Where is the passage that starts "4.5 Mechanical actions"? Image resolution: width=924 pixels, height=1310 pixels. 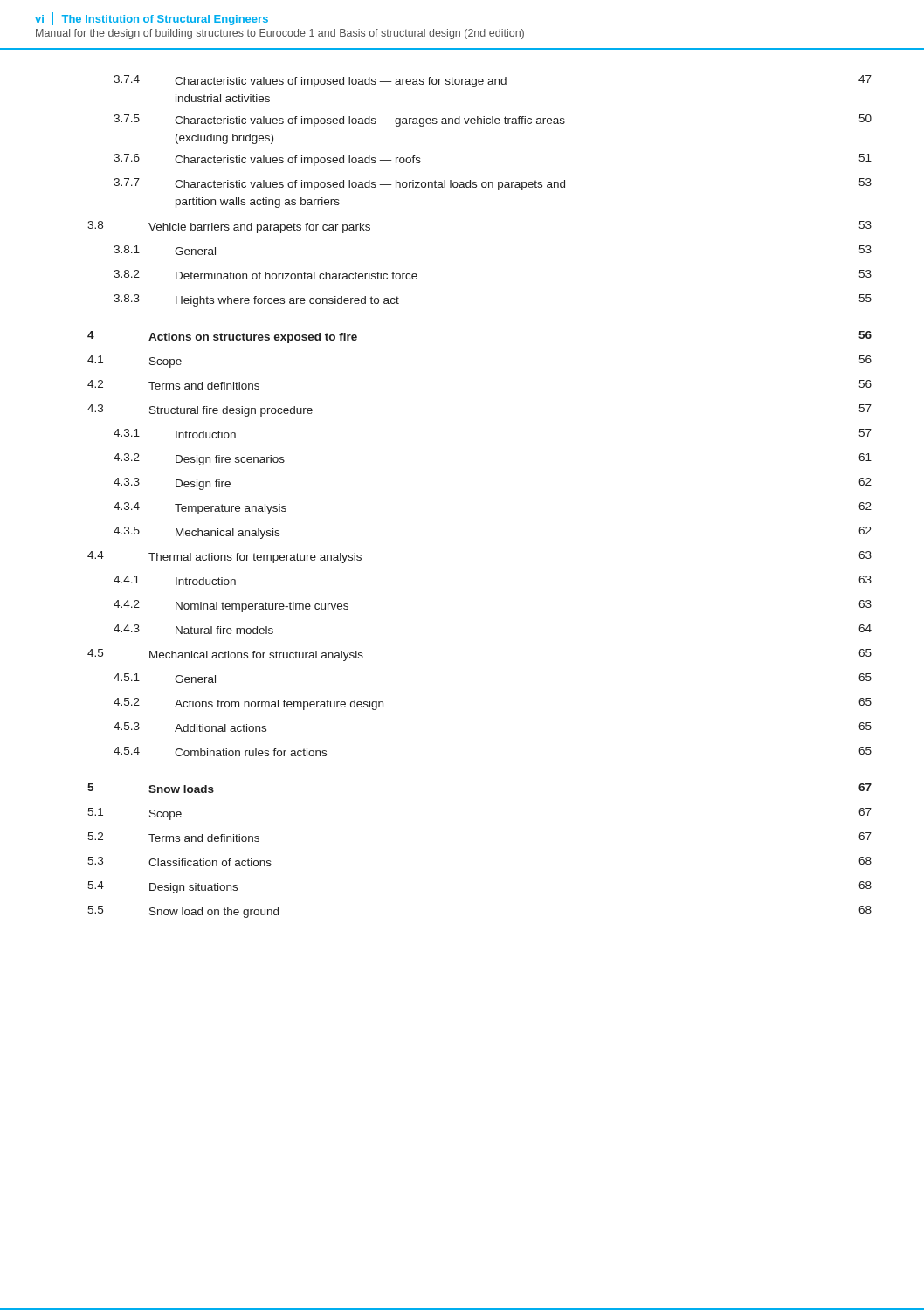click(x=256, y=655)
